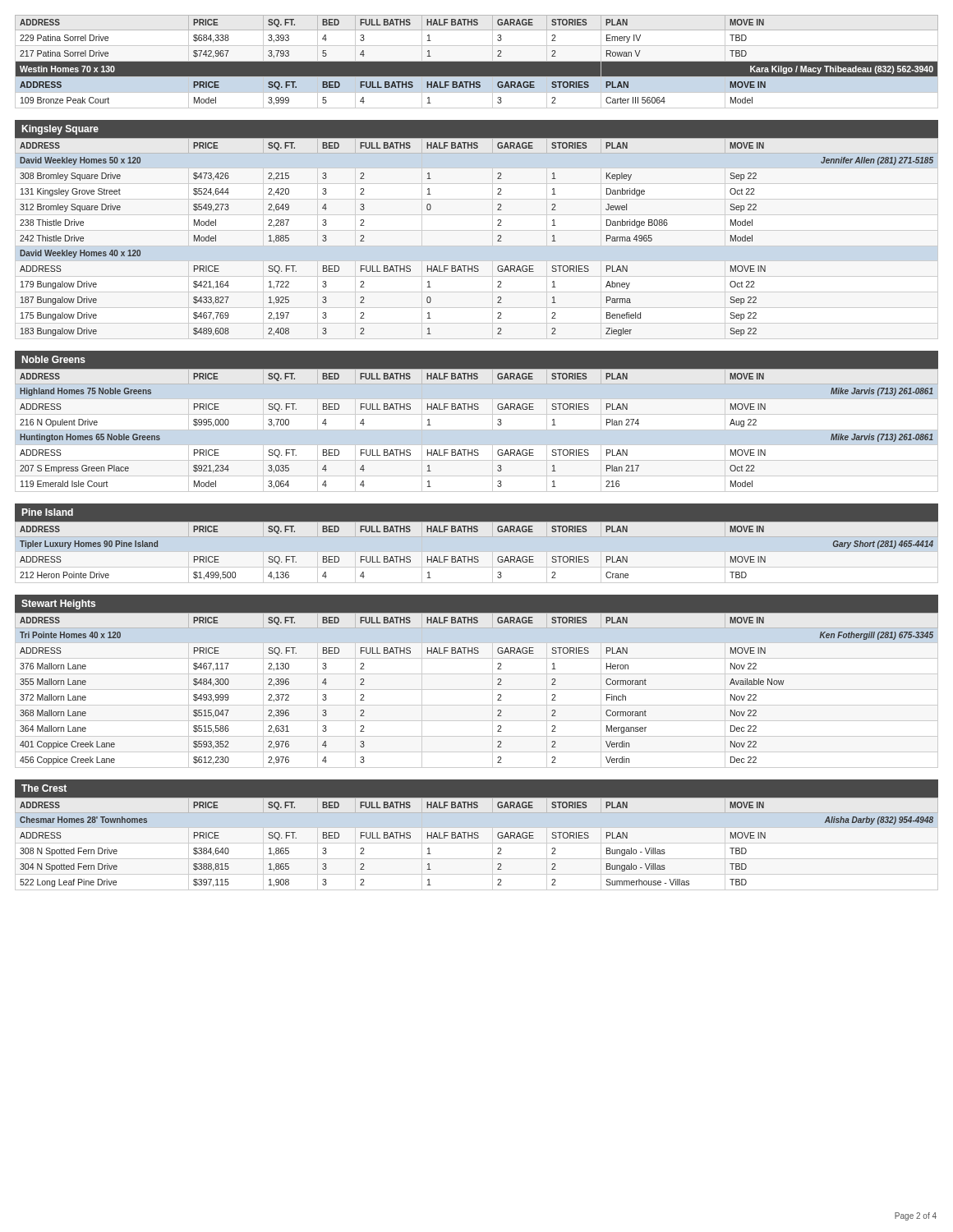
Task: Click on the text block starting "Kingsley Square"
Action: [x=60, y=129]
